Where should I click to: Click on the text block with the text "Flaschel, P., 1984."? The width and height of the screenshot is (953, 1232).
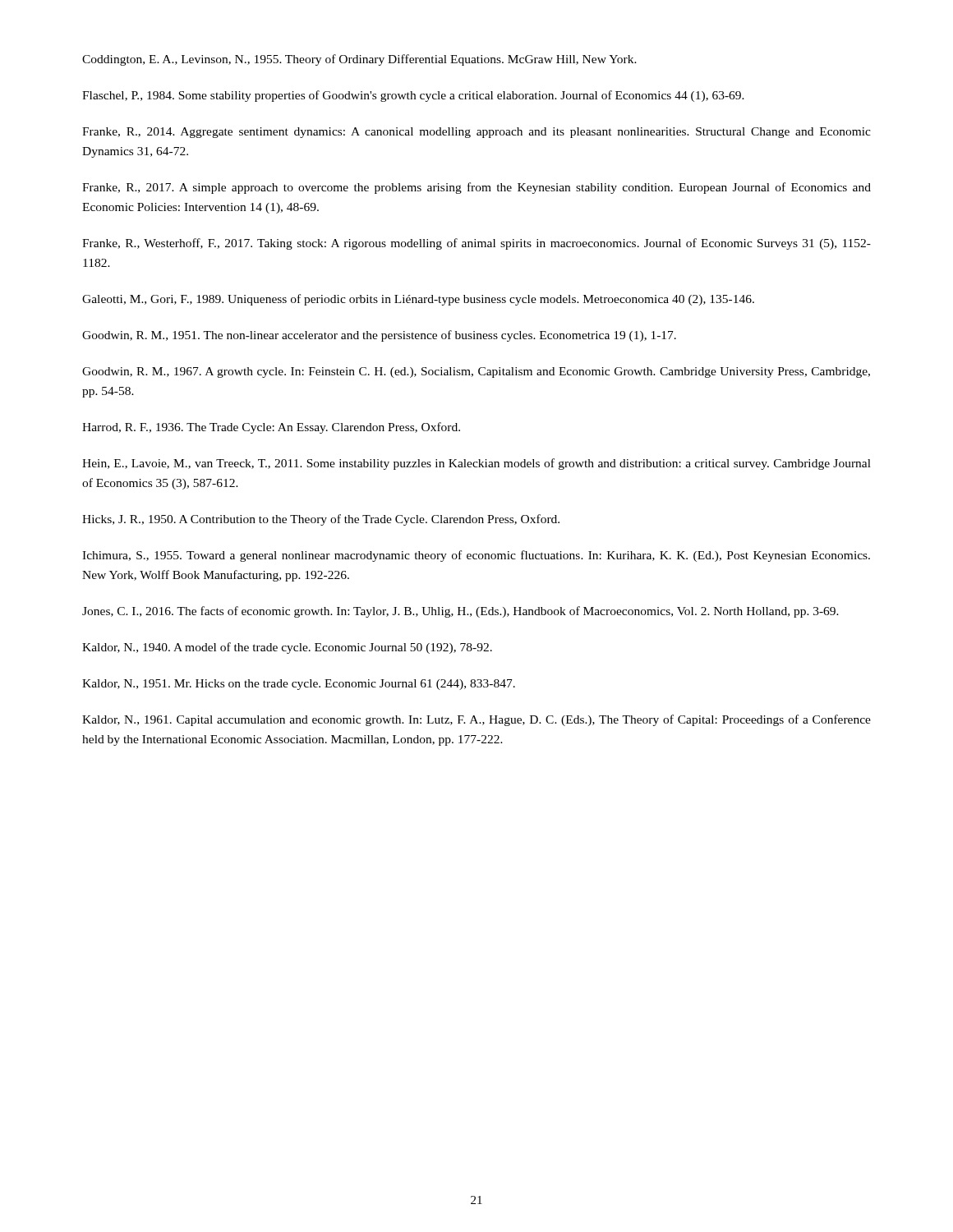tap(413, 95)
